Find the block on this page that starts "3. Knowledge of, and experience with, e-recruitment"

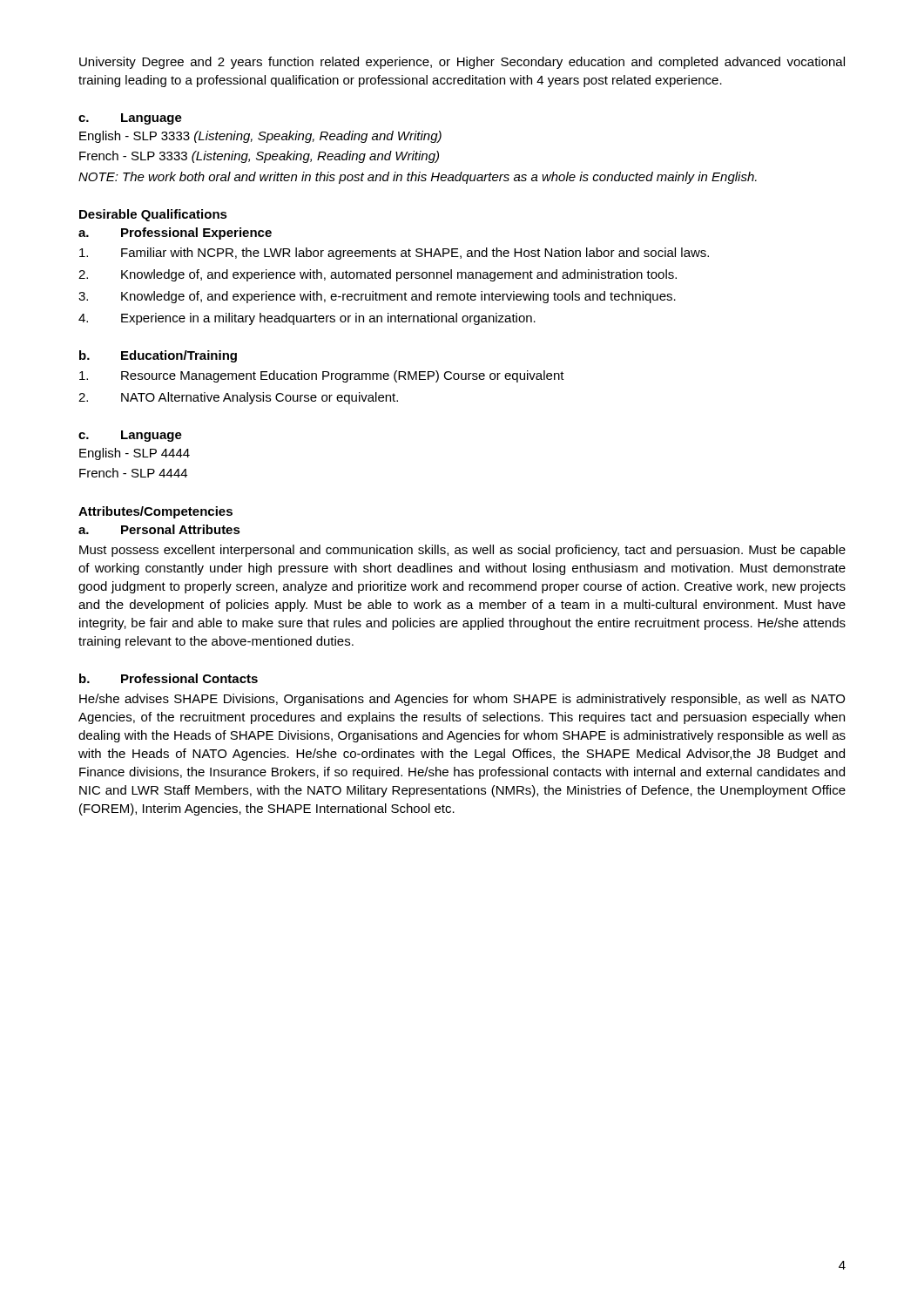click(462, 296)
